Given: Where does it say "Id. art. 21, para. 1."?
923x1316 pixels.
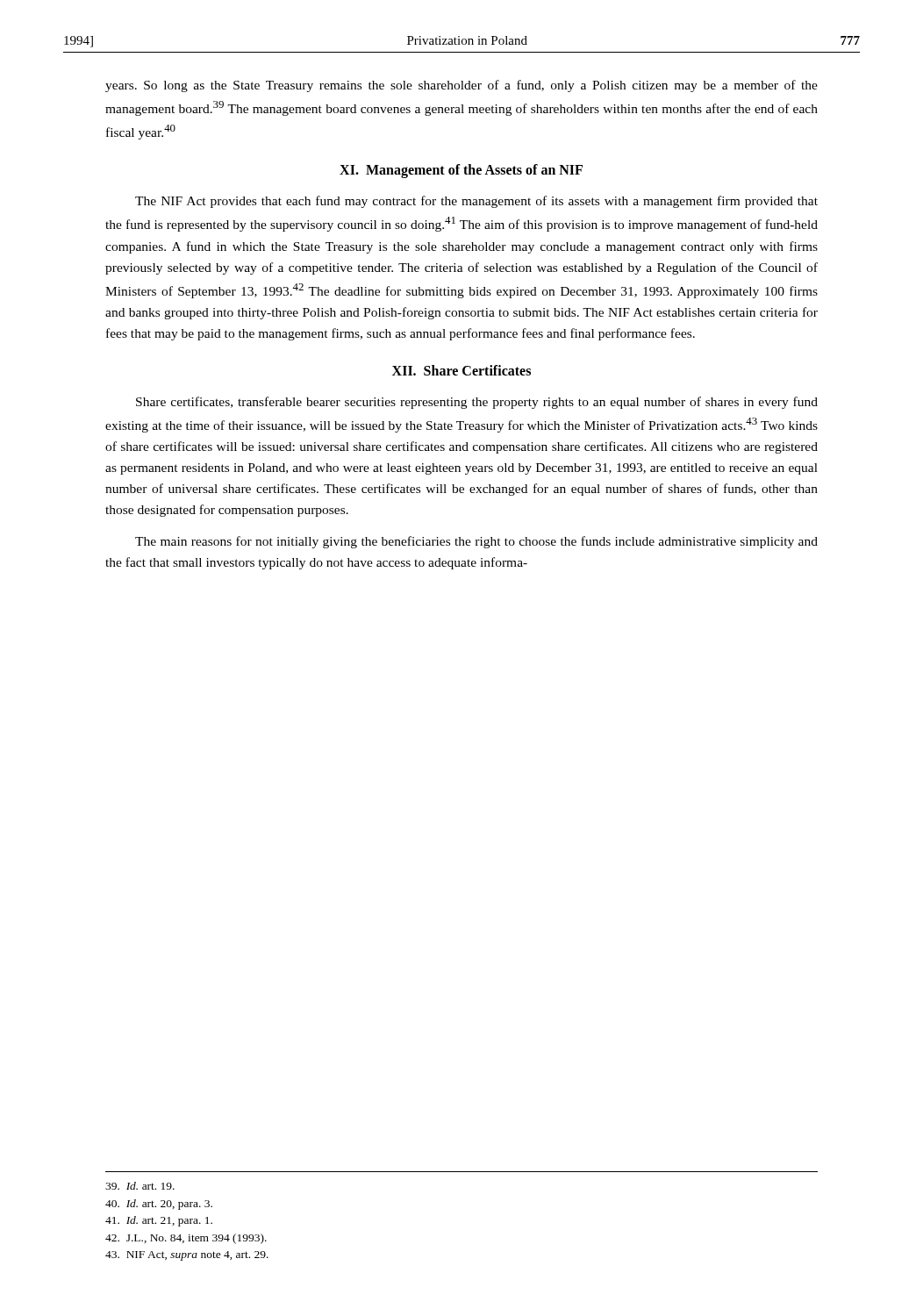Looking at the screenshot, I should point(159,1220).
